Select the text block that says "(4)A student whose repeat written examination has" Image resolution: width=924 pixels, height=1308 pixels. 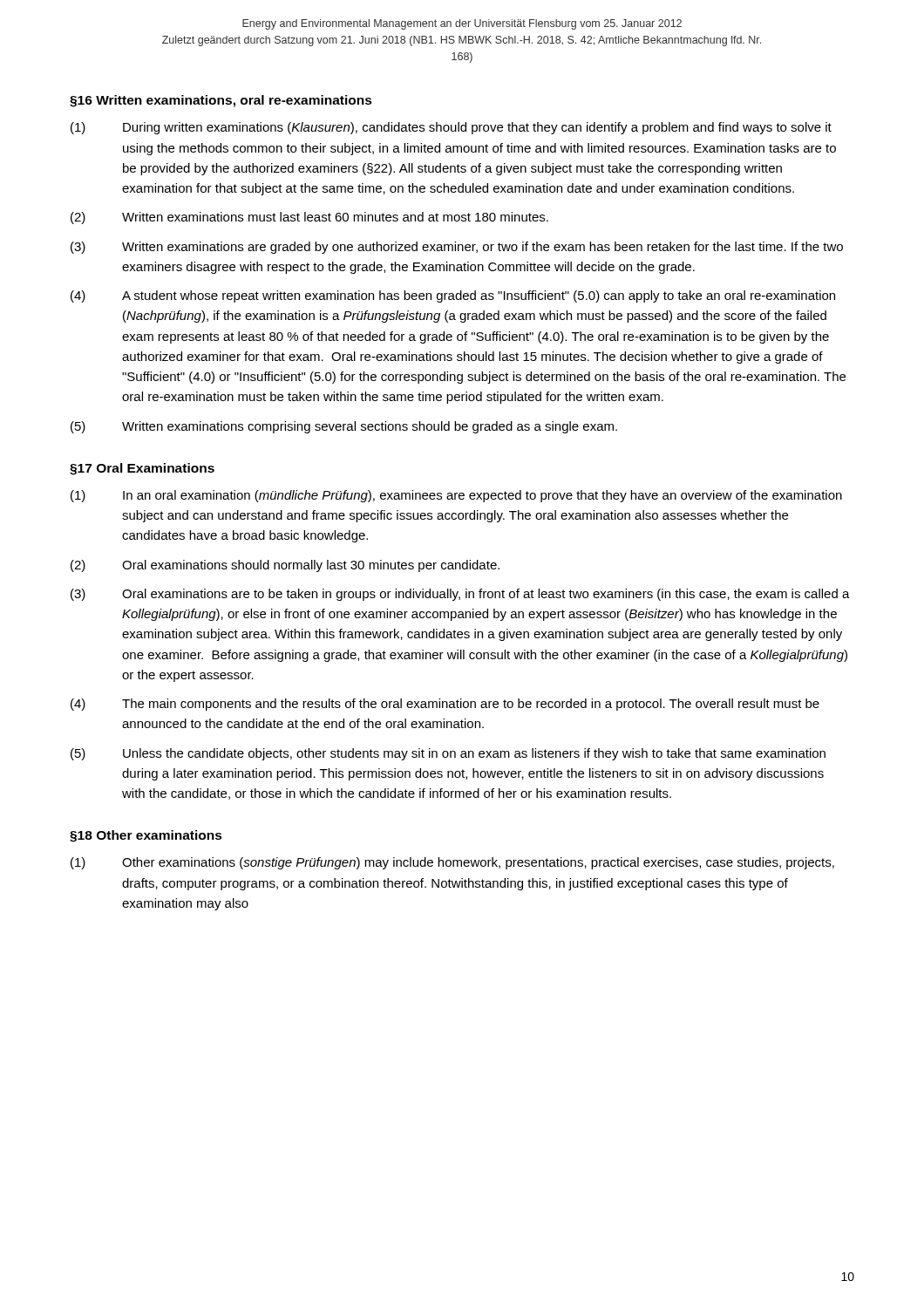point(460,346)
